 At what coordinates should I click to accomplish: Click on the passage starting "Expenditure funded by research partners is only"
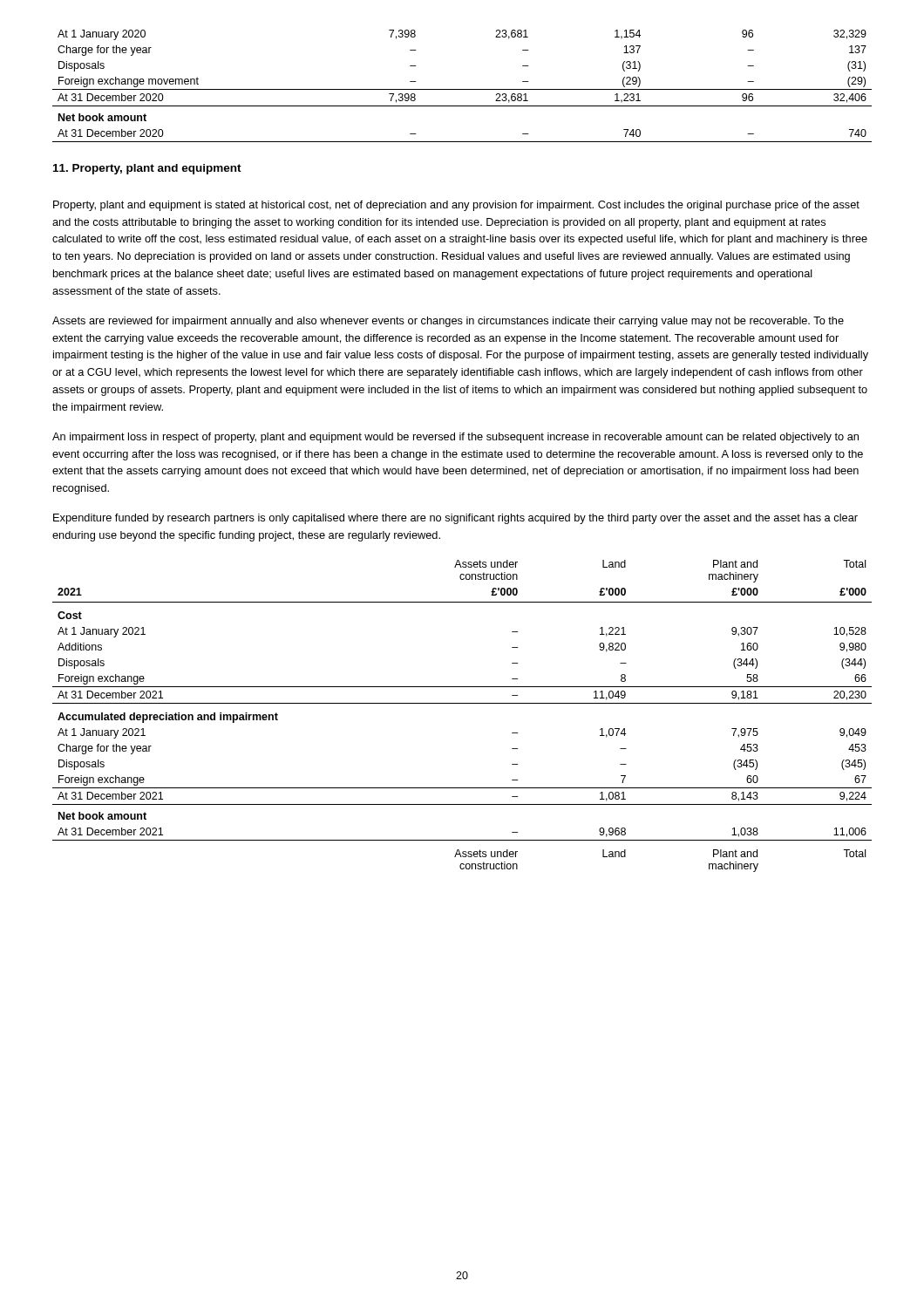(x=462, y=527)
